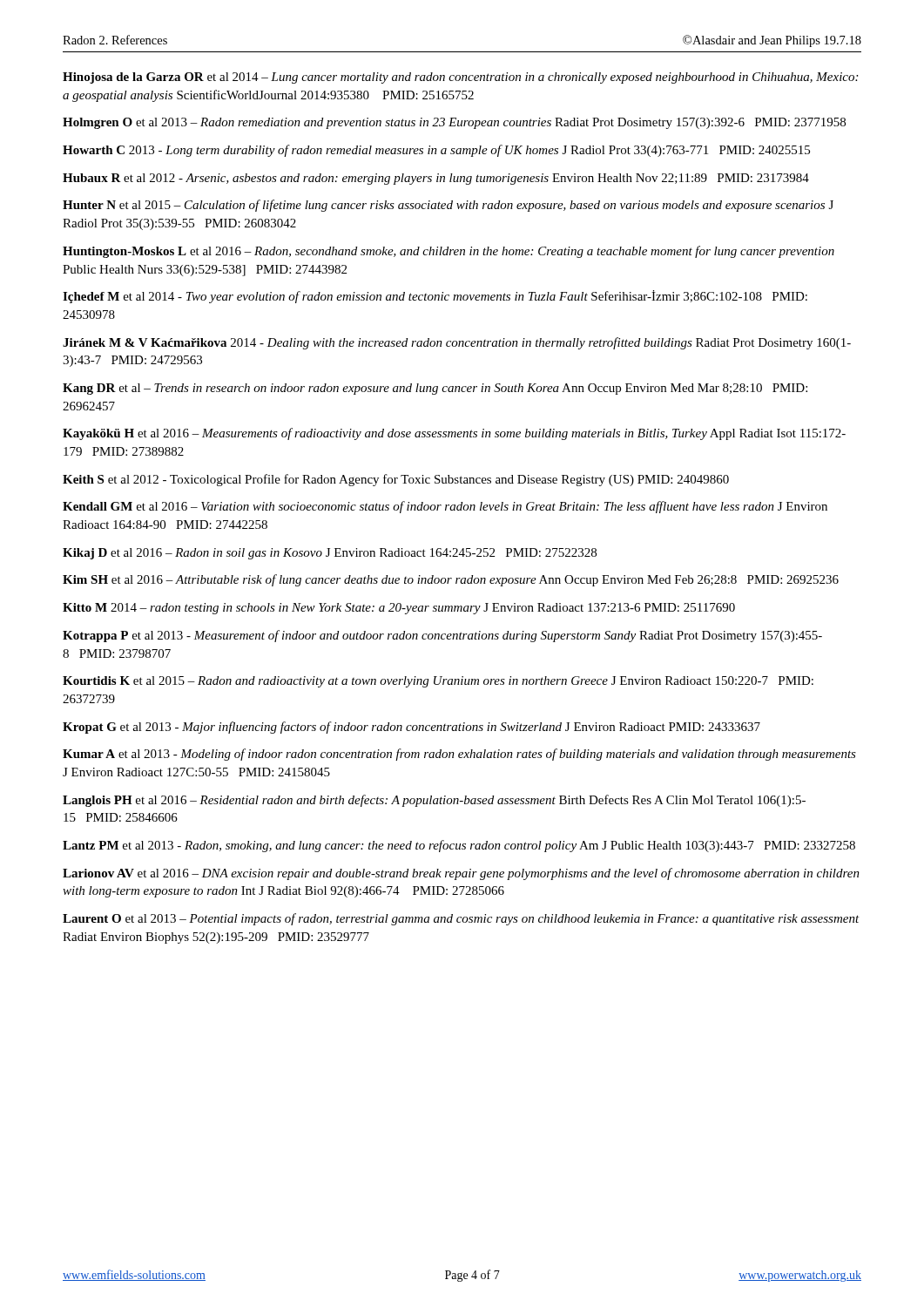The height and width of the screenshot is (1307, 924).
Task: Select the list item containing "Langlois PH et al 2016 – Residential"
Action: [x=434, y=809]
